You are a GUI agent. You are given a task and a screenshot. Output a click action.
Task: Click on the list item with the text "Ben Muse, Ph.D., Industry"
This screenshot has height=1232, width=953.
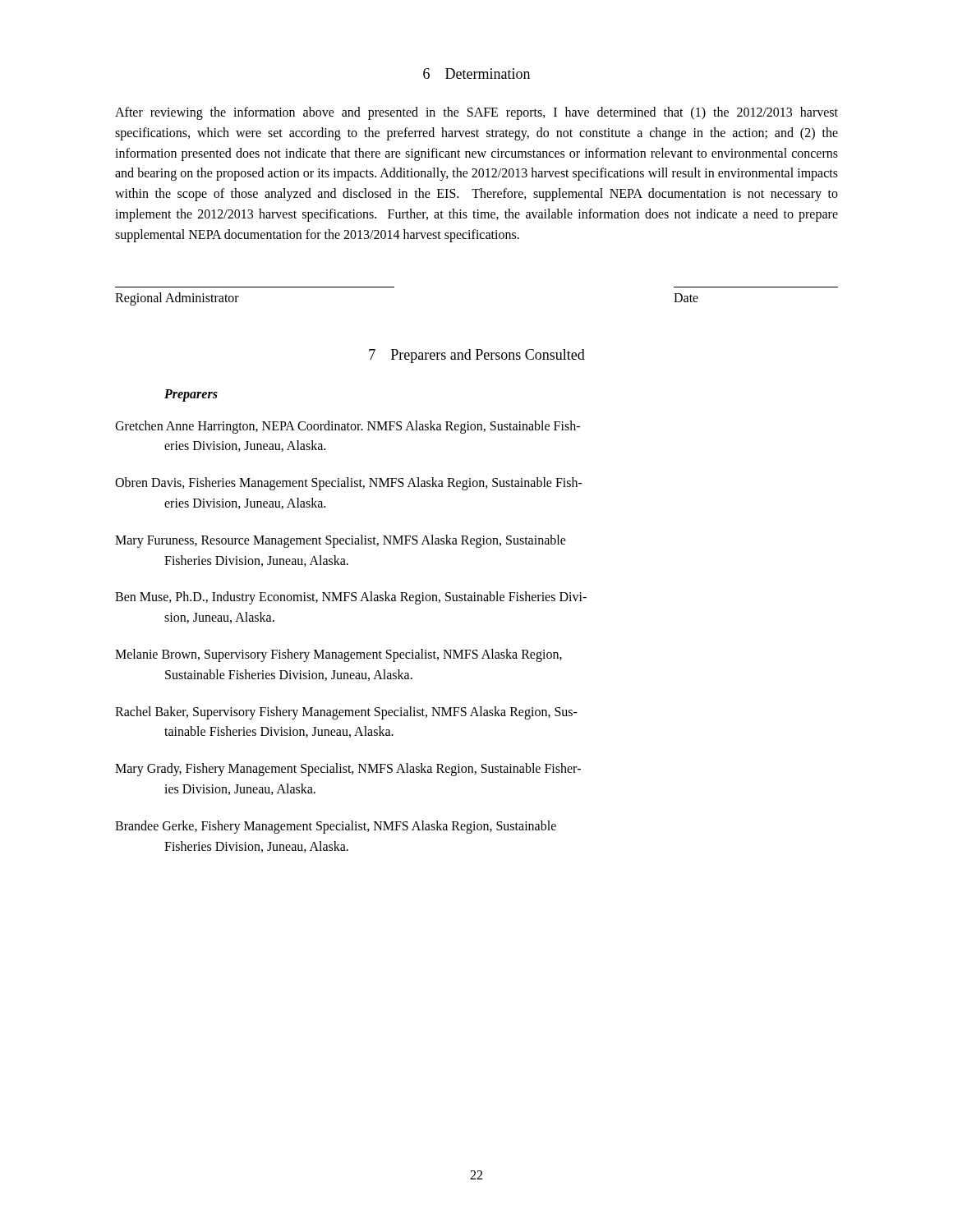click(x=476, y=609)
